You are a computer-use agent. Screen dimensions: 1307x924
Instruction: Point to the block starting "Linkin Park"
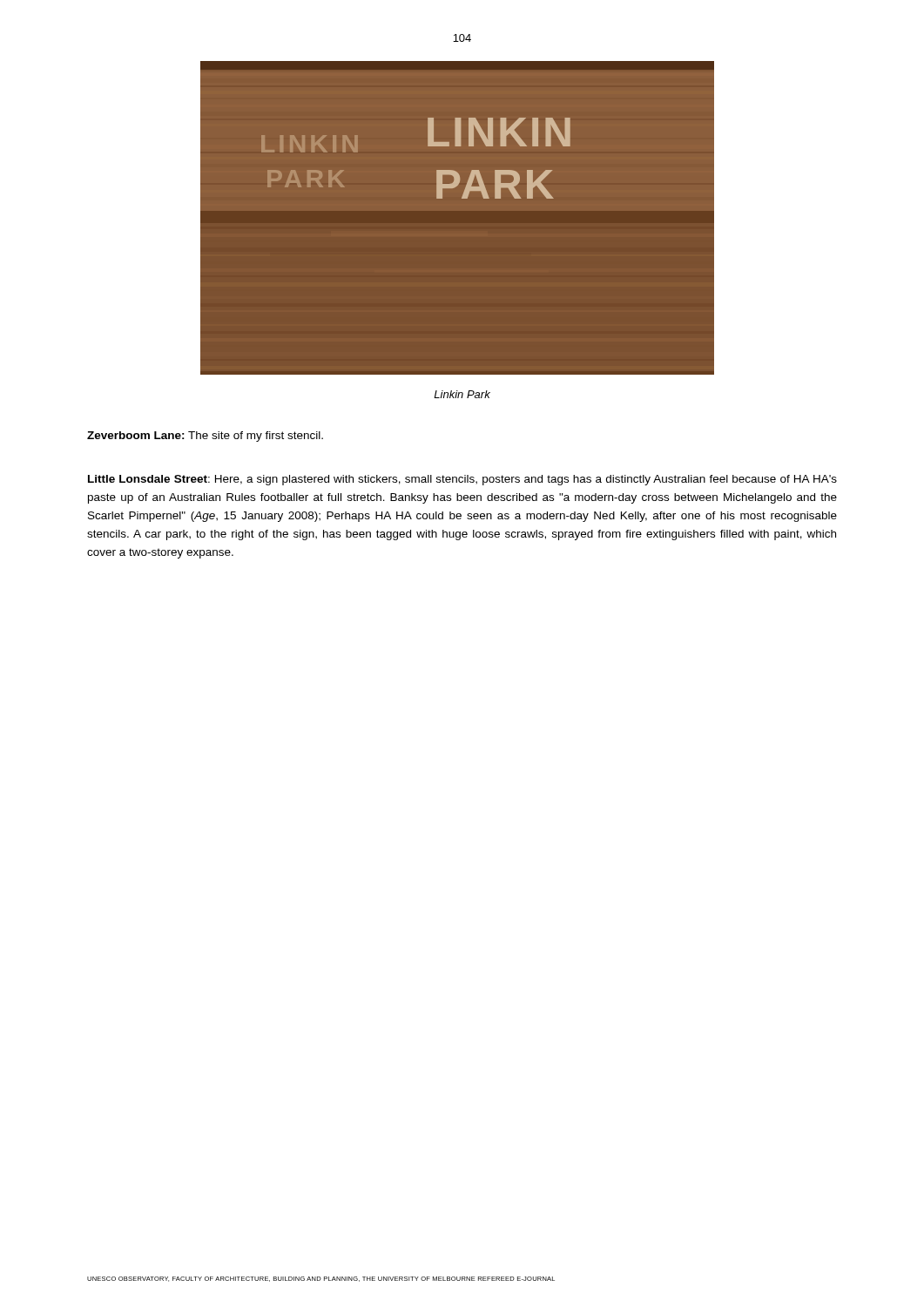tap(462, 394)
